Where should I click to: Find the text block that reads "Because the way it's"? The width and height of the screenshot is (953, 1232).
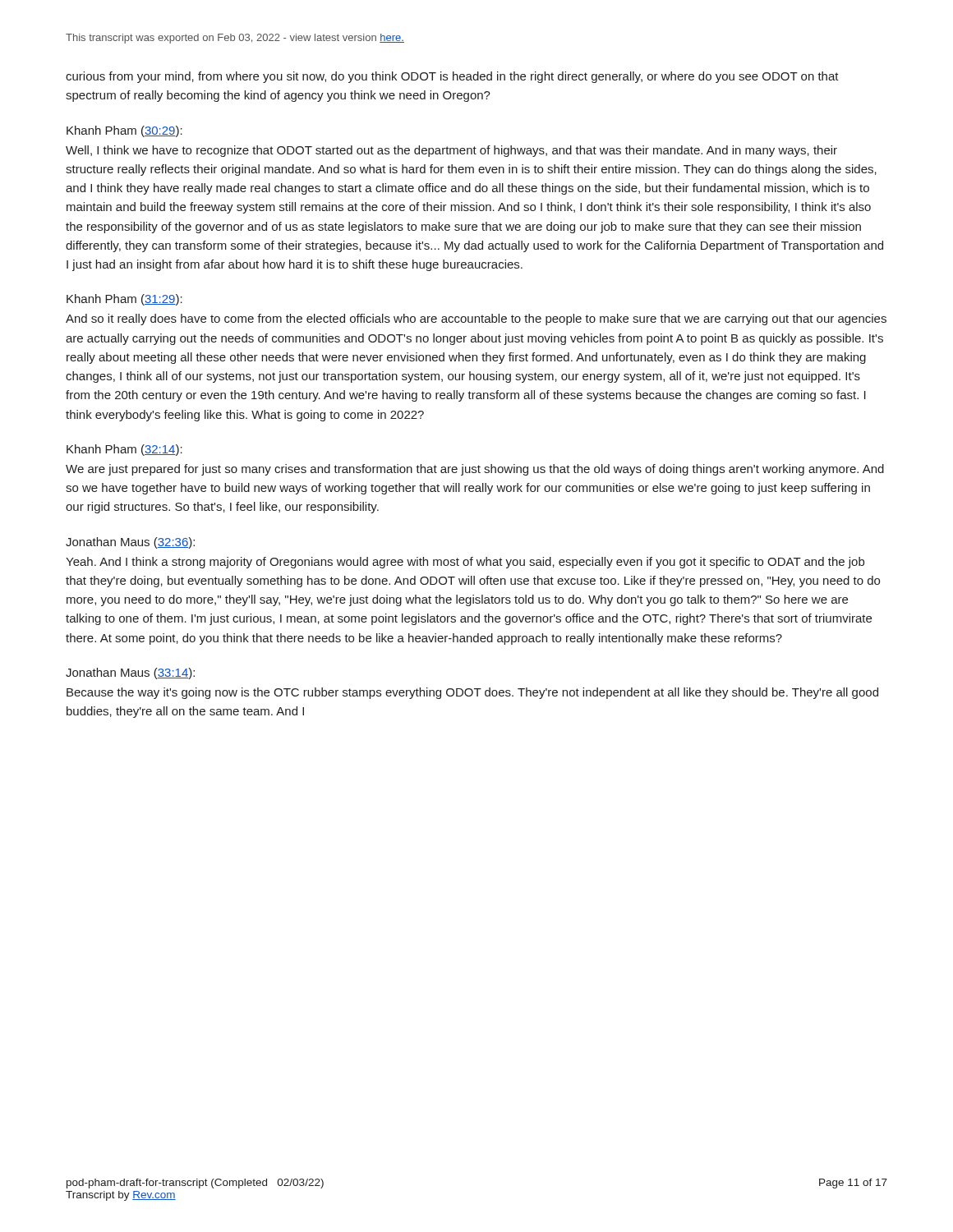click(x=472, y=701)
